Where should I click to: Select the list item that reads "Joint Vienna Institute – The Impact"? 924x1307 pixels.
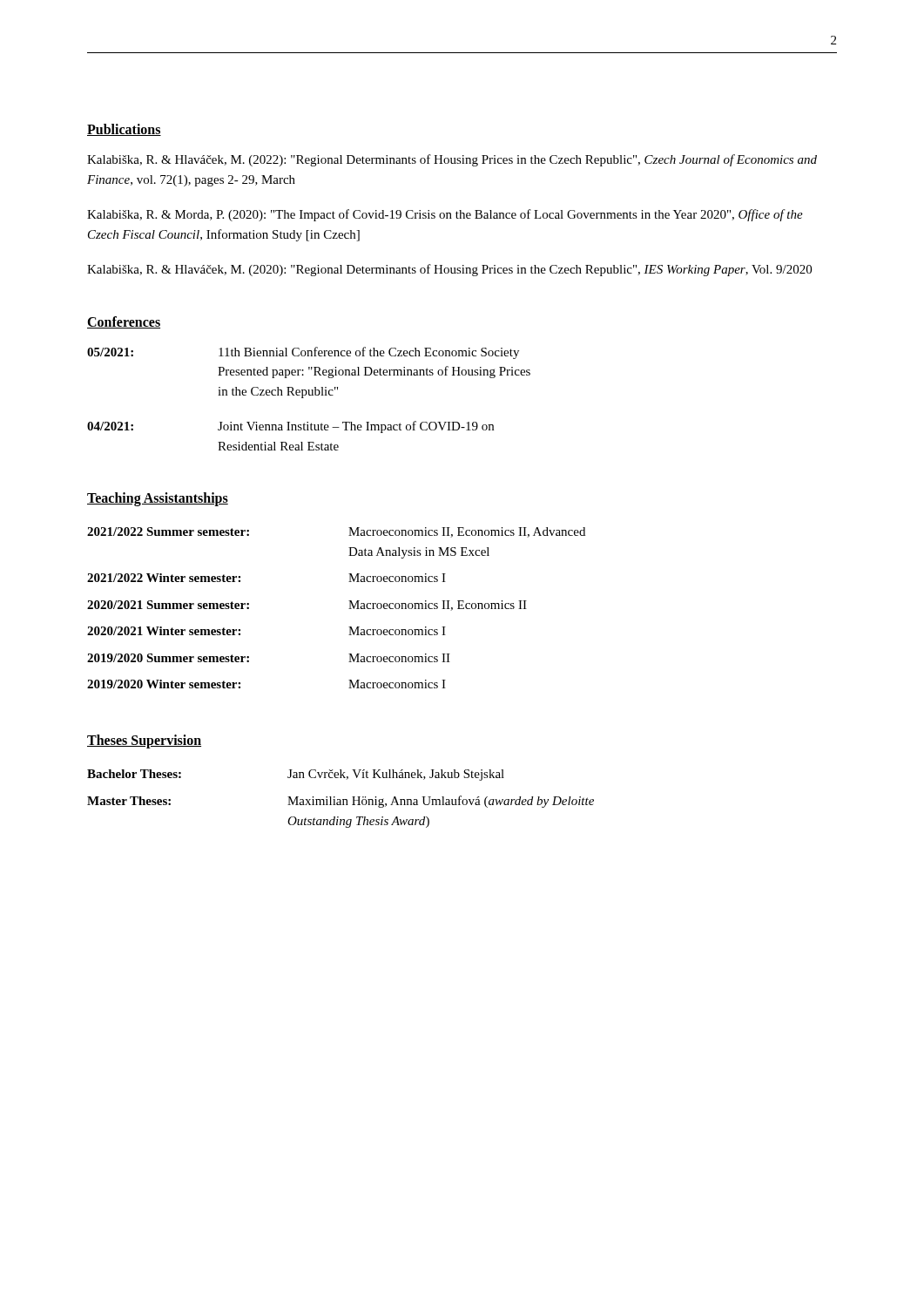click(x=356, y=436)
